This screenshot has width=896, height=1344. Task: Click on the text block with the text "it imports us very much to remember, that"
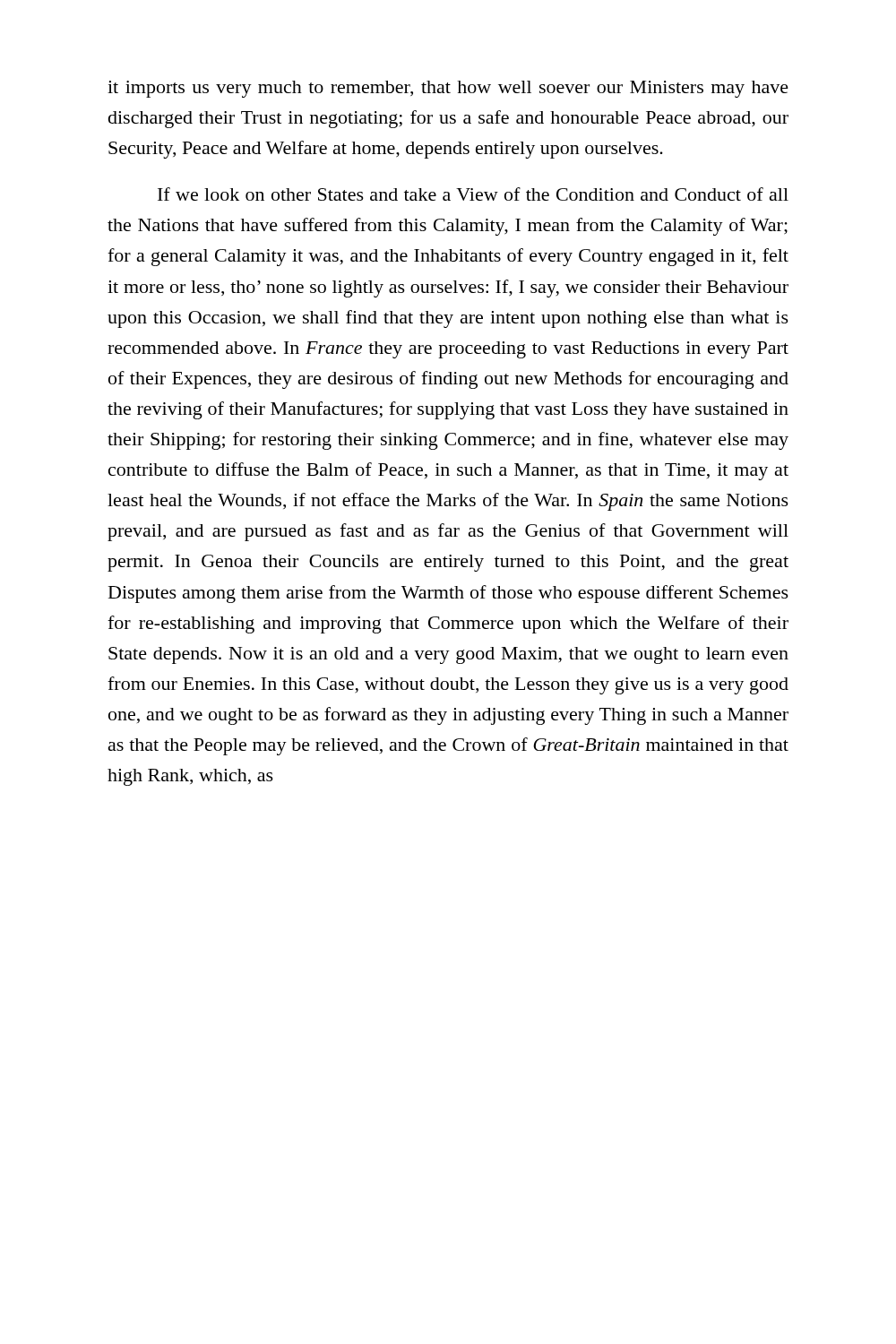tap(448, 431)
